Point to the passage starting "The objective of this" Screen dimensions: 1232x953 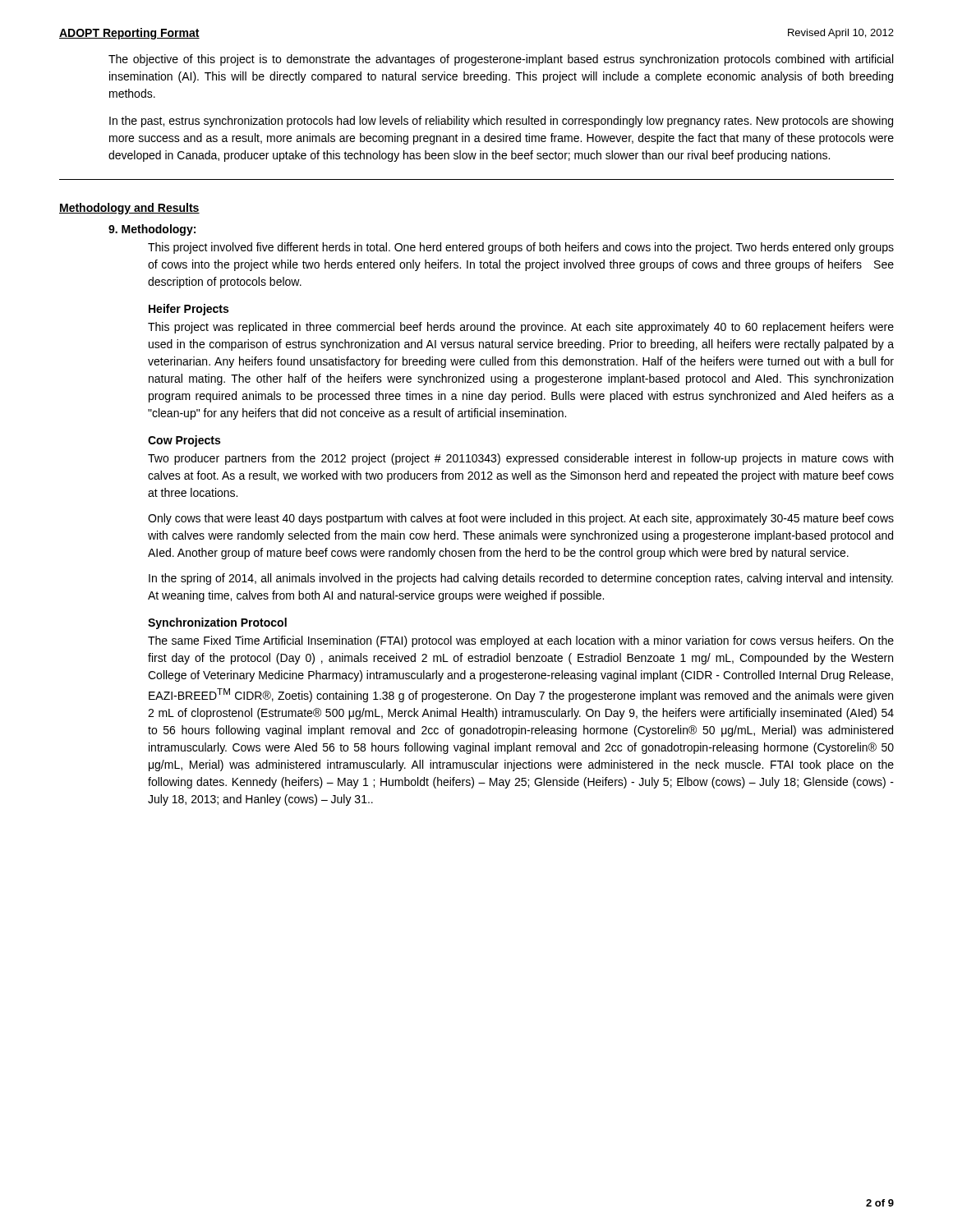click(x=501, y=77)
